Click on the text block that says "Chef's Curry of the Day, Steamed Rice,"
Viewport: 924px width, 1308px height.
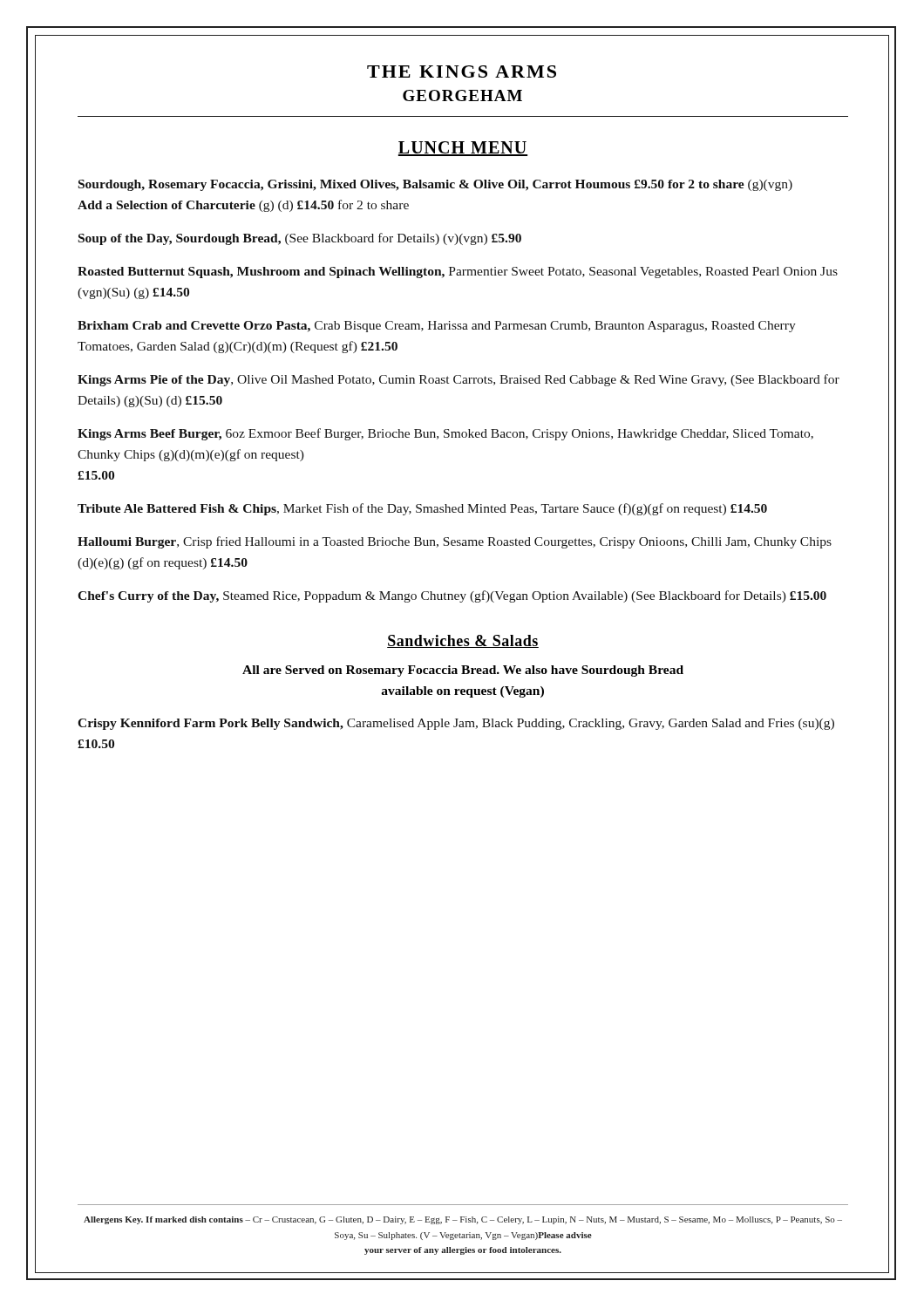coord(452,595)
